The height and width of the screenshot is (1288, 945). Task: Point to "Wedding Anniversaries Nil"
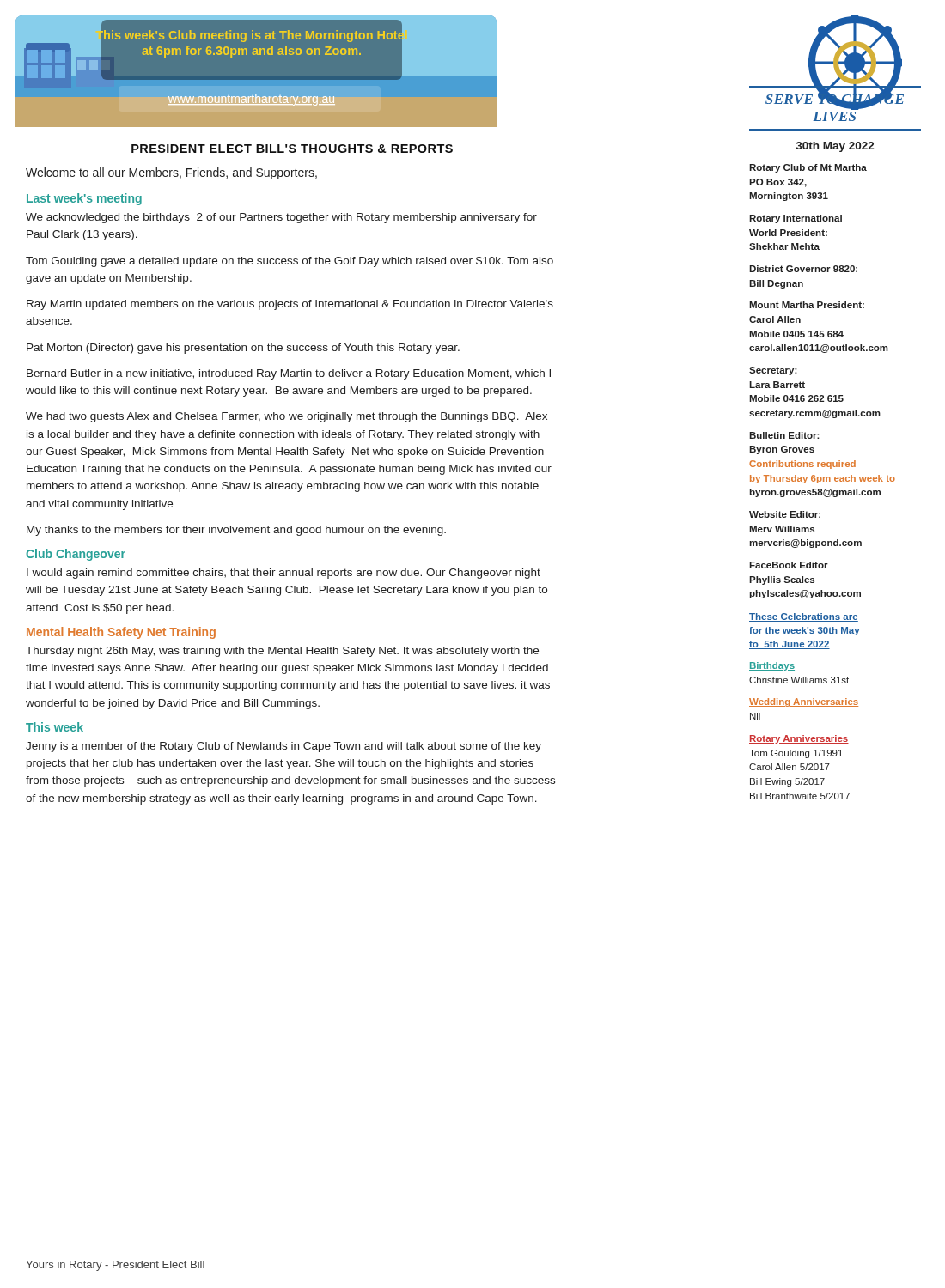804,709
